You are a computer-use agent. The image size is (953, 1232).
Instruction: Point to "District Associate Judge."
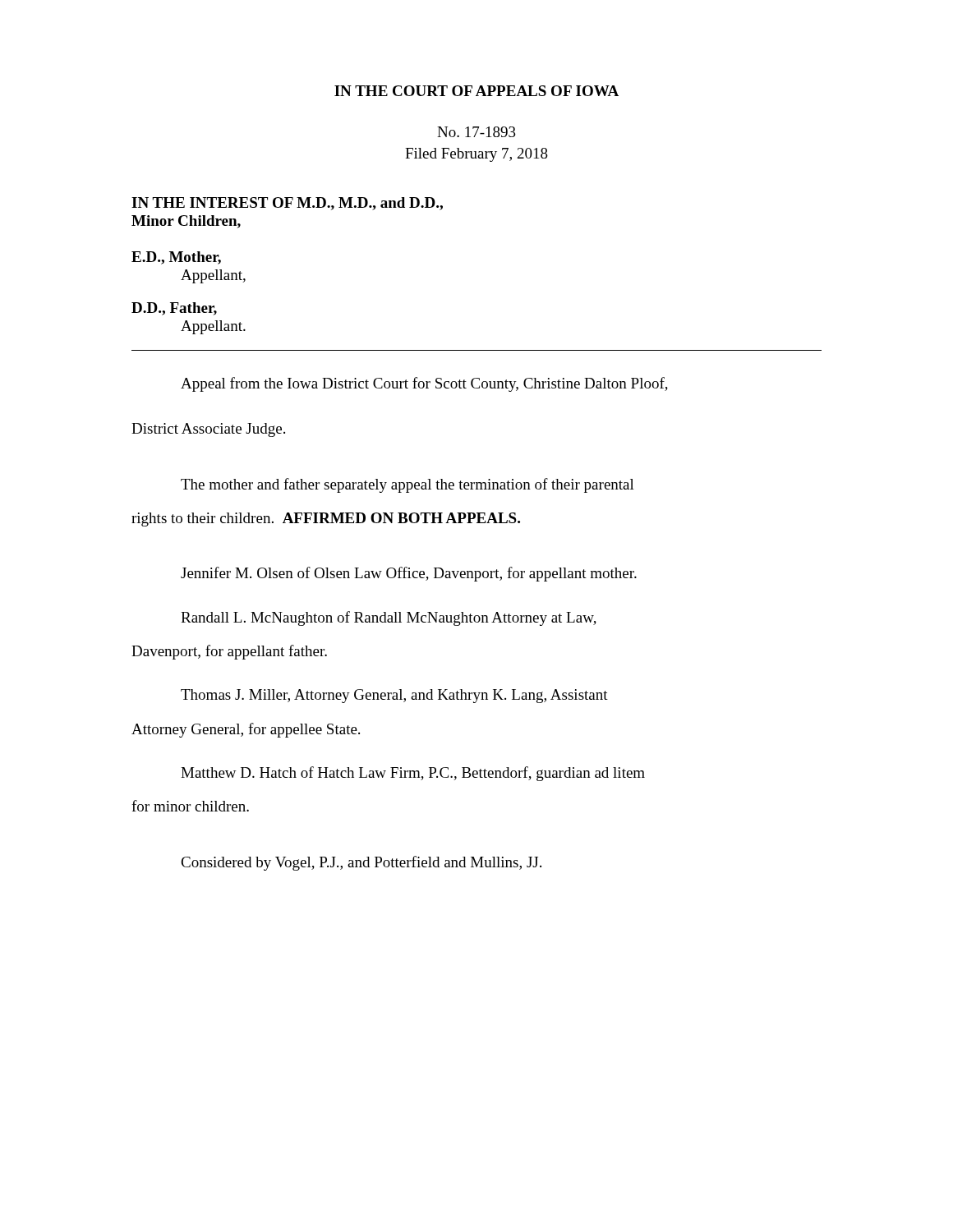click(209, 429)
